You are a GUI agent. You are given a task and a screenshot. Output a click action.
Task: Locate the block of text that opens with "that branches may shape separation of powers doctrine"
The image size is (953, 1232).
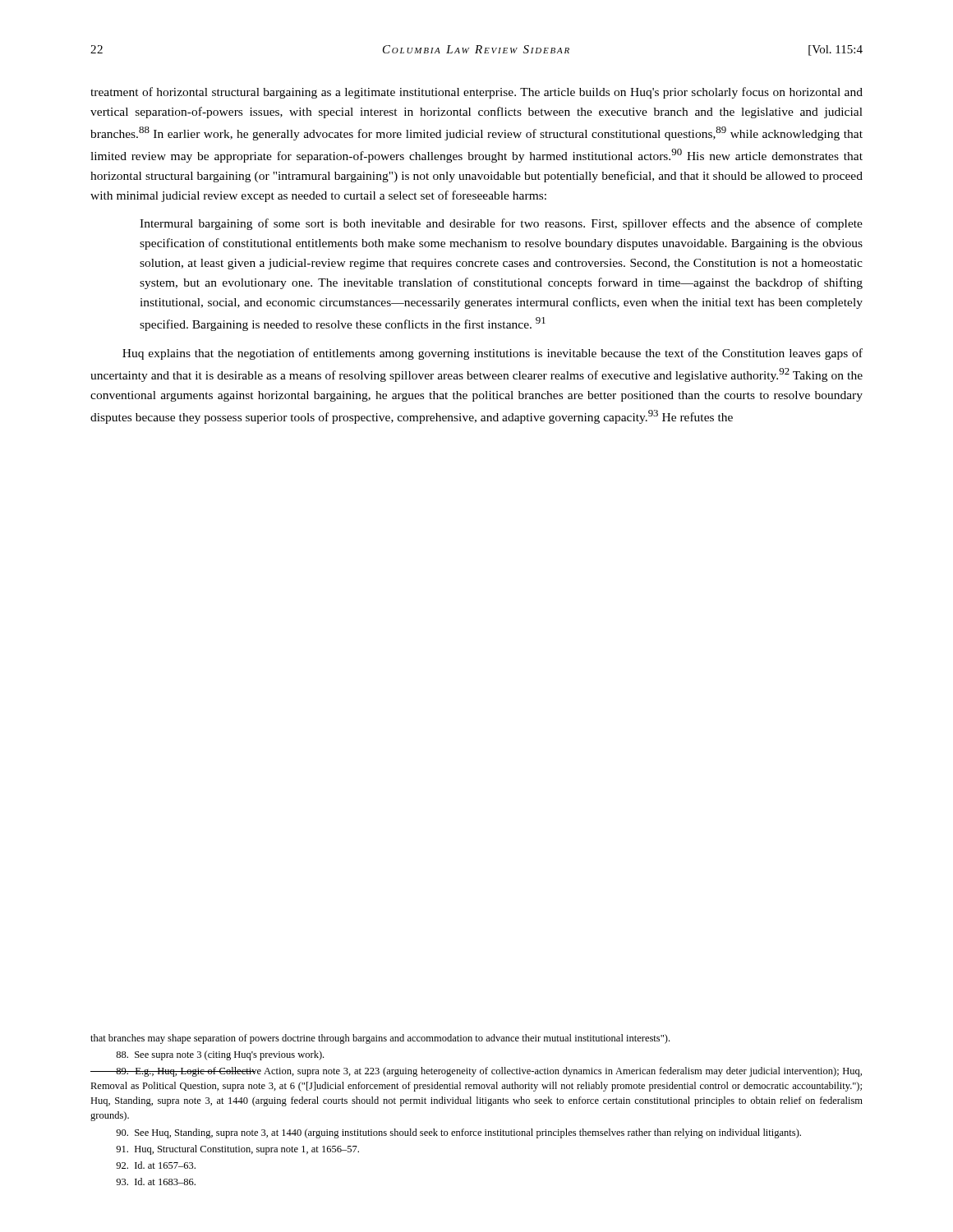pos(476,1038)
